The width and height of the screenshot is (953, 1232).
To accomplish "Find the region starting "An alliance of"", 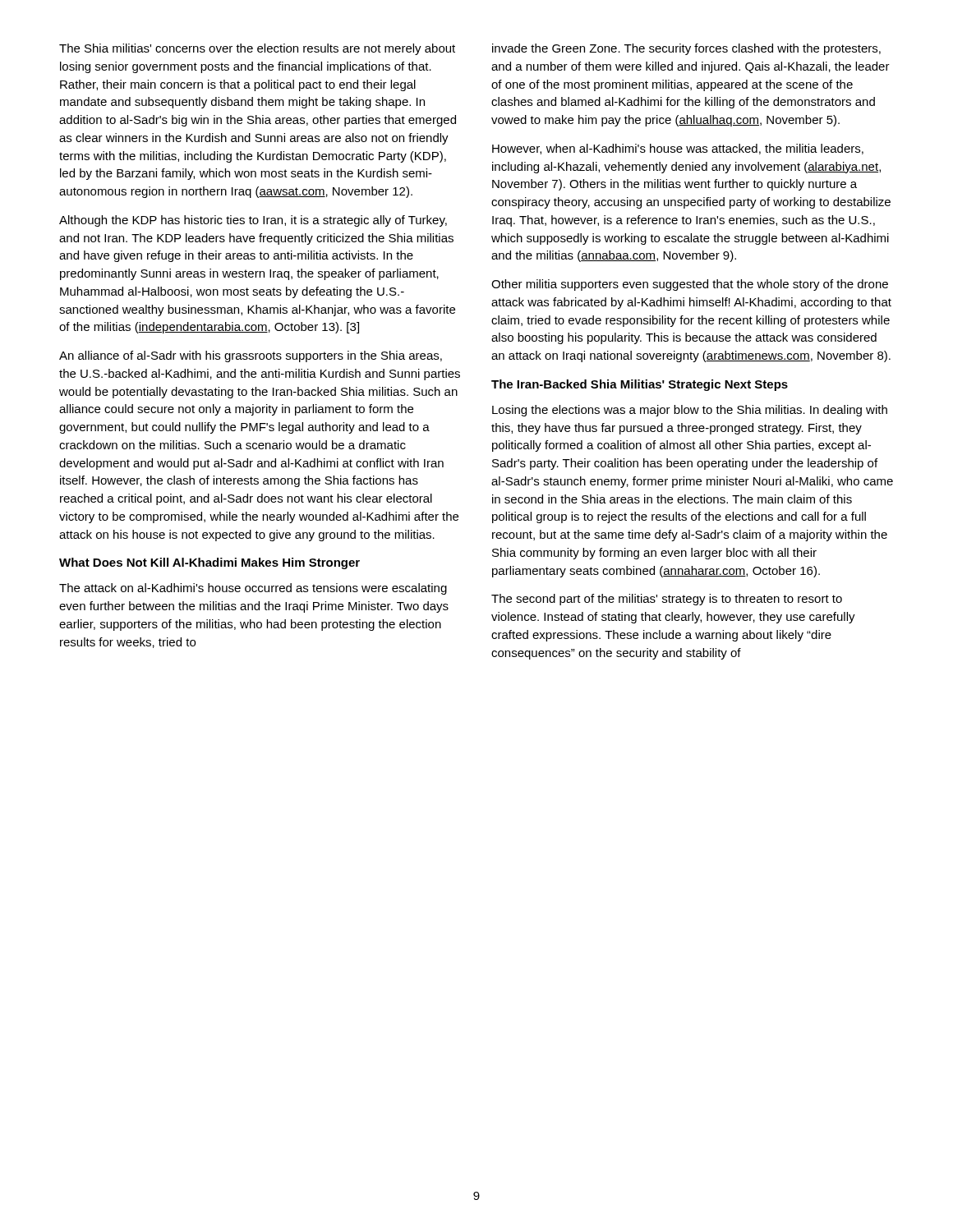I will (x=260, y=445).
